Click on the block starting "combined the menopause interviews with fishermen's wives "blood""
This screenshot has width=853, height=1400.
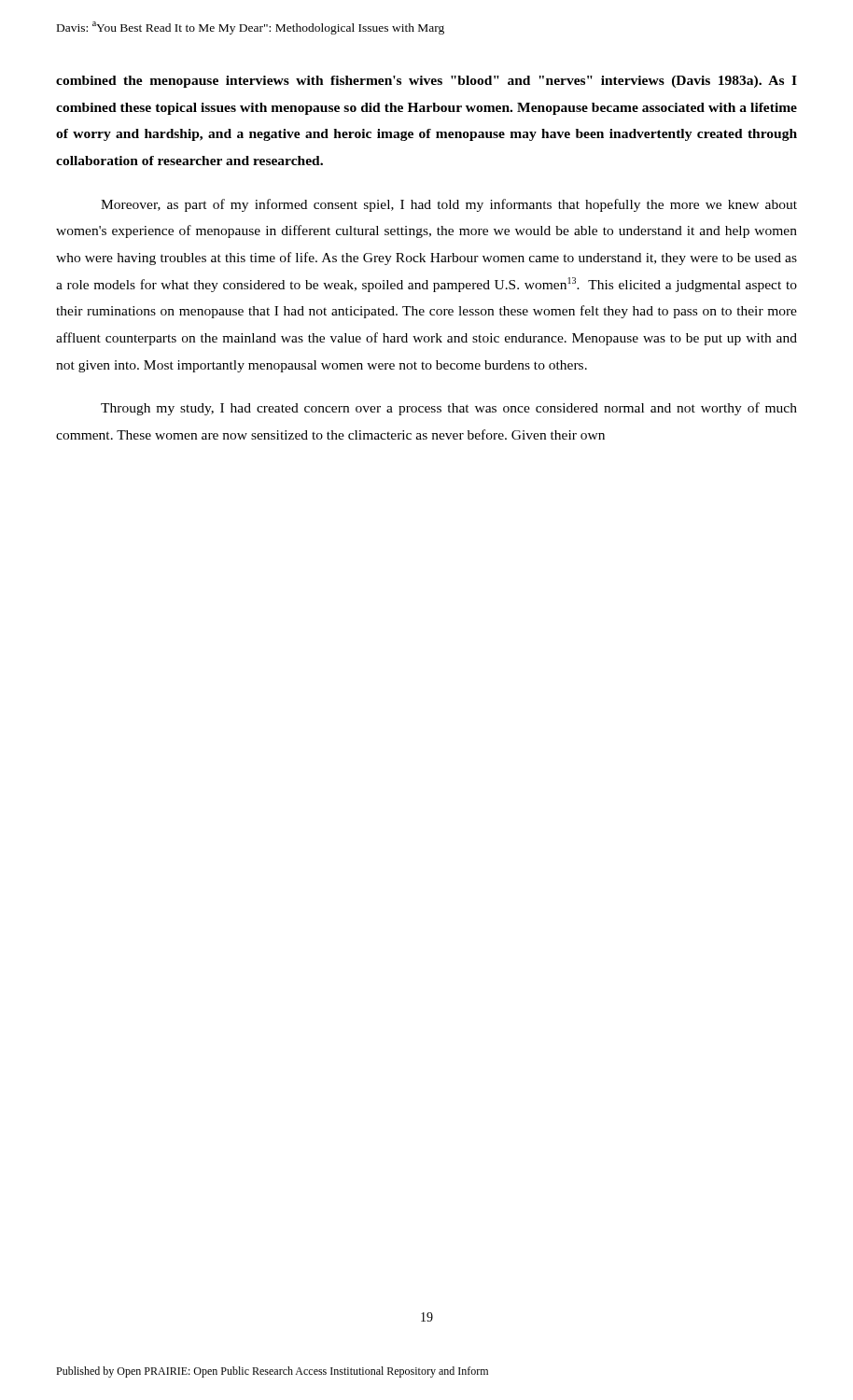point(426,120)
